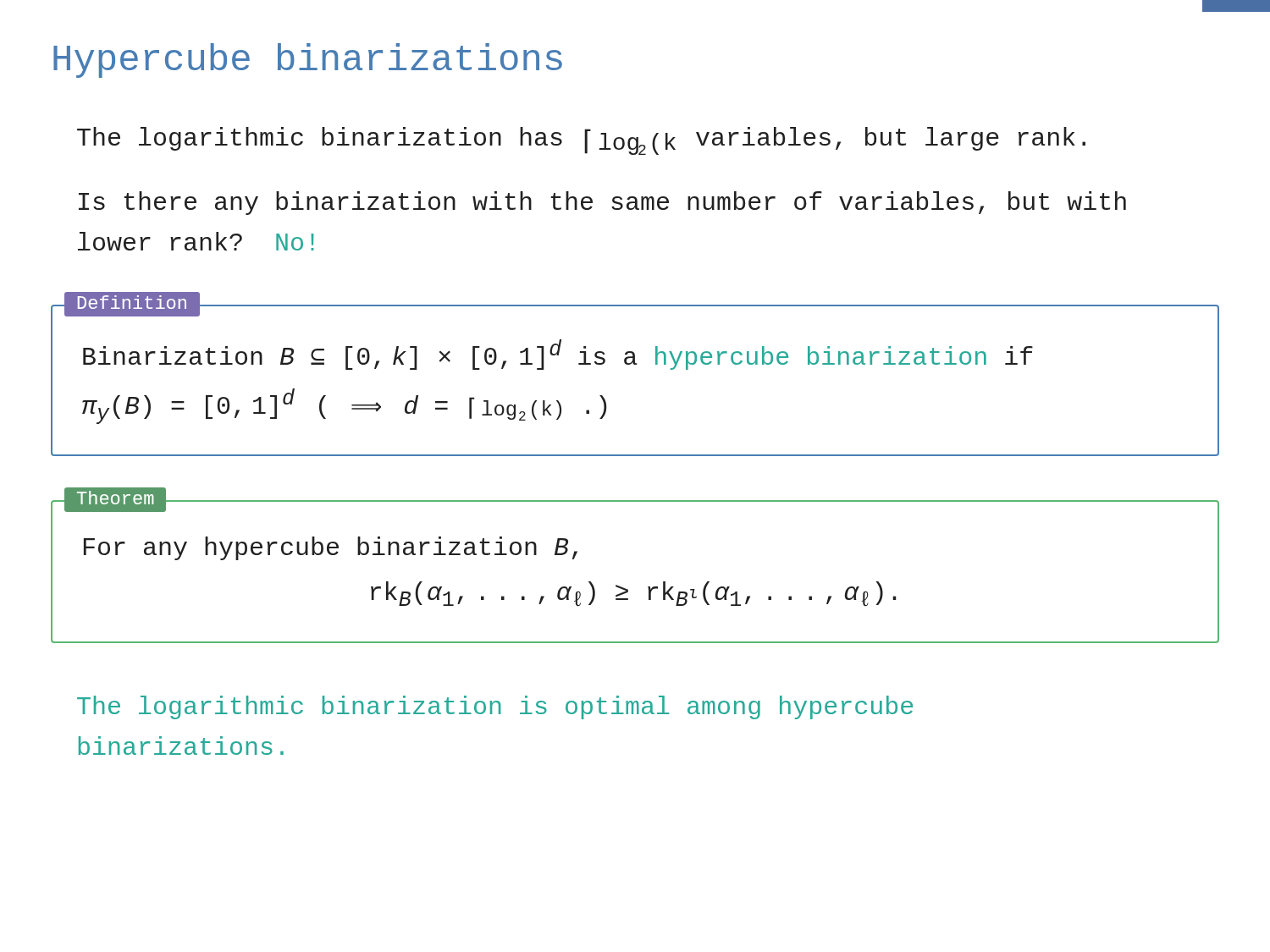This screenshot has width=1270, height=952.
Task: Locate the region starting "The logarithmic binarization has ⌈ log"
Action: [x=584, y=139]
